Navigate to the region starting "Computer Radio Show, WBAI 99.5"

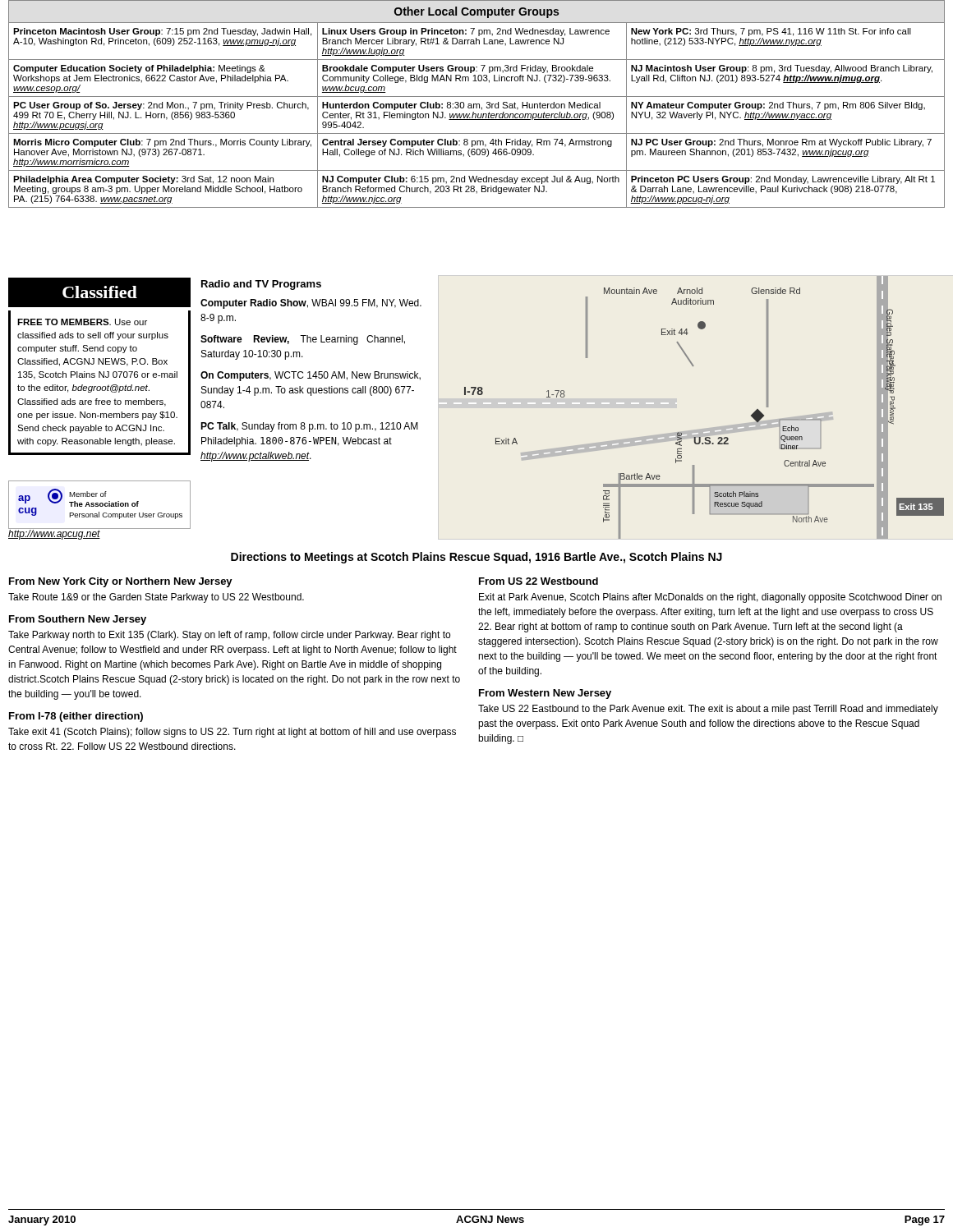point(315,379)
